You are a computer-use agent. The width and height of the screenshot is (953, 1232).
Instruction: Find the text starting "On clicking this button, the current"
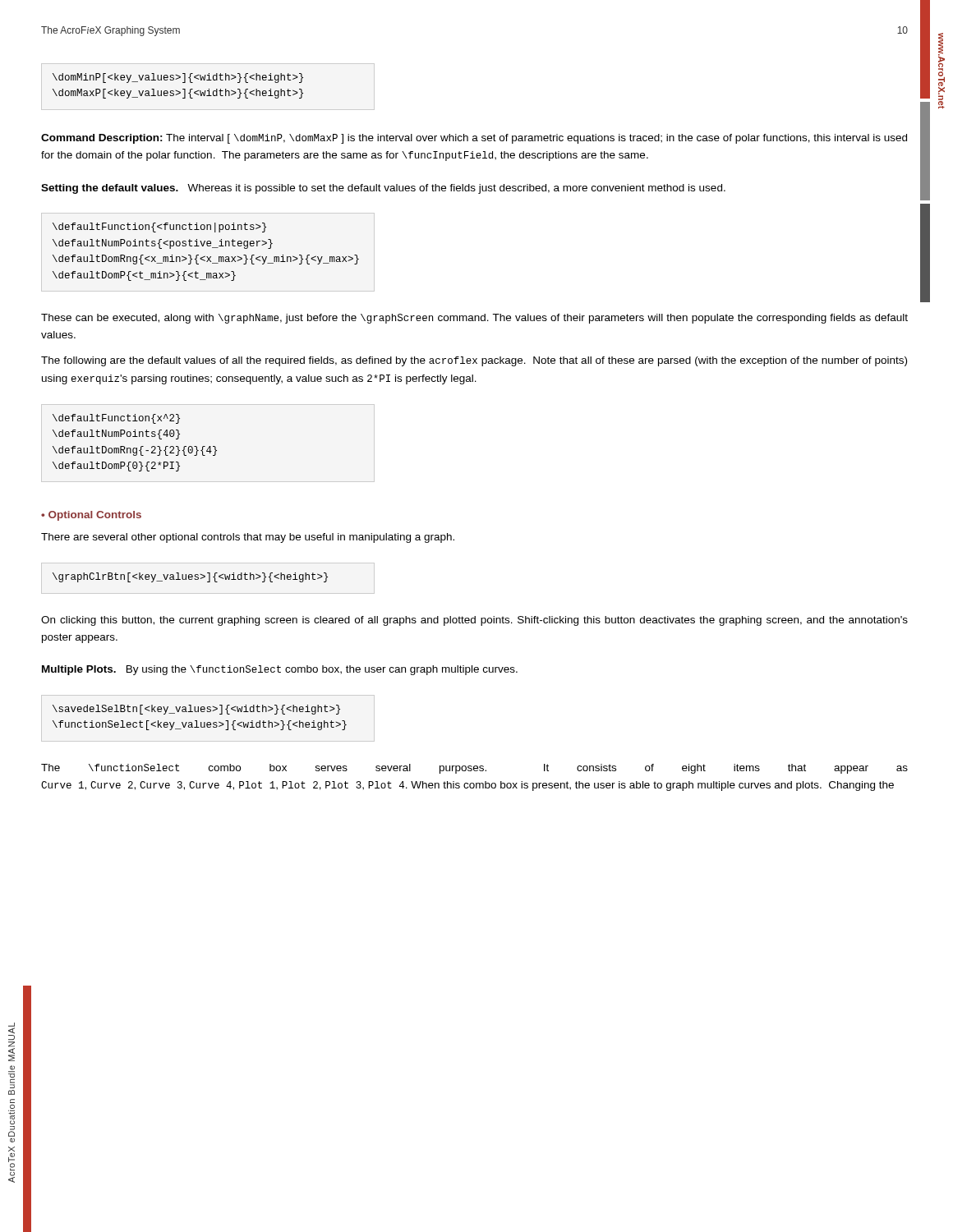[474, 628]
